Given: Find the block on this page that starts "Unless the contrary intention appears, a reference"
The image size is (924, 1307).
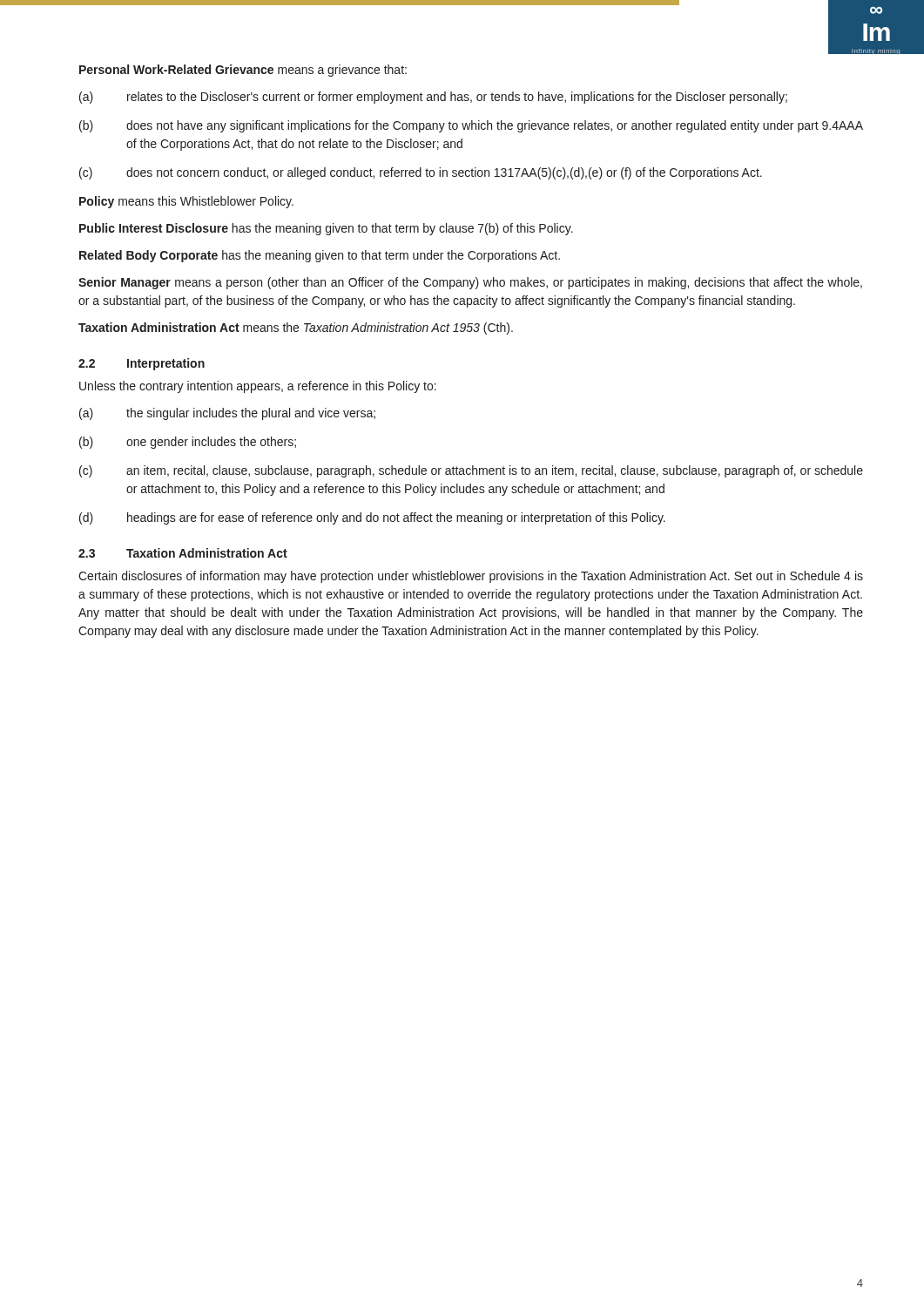Looking at the screenshot, I should (258, 386).
